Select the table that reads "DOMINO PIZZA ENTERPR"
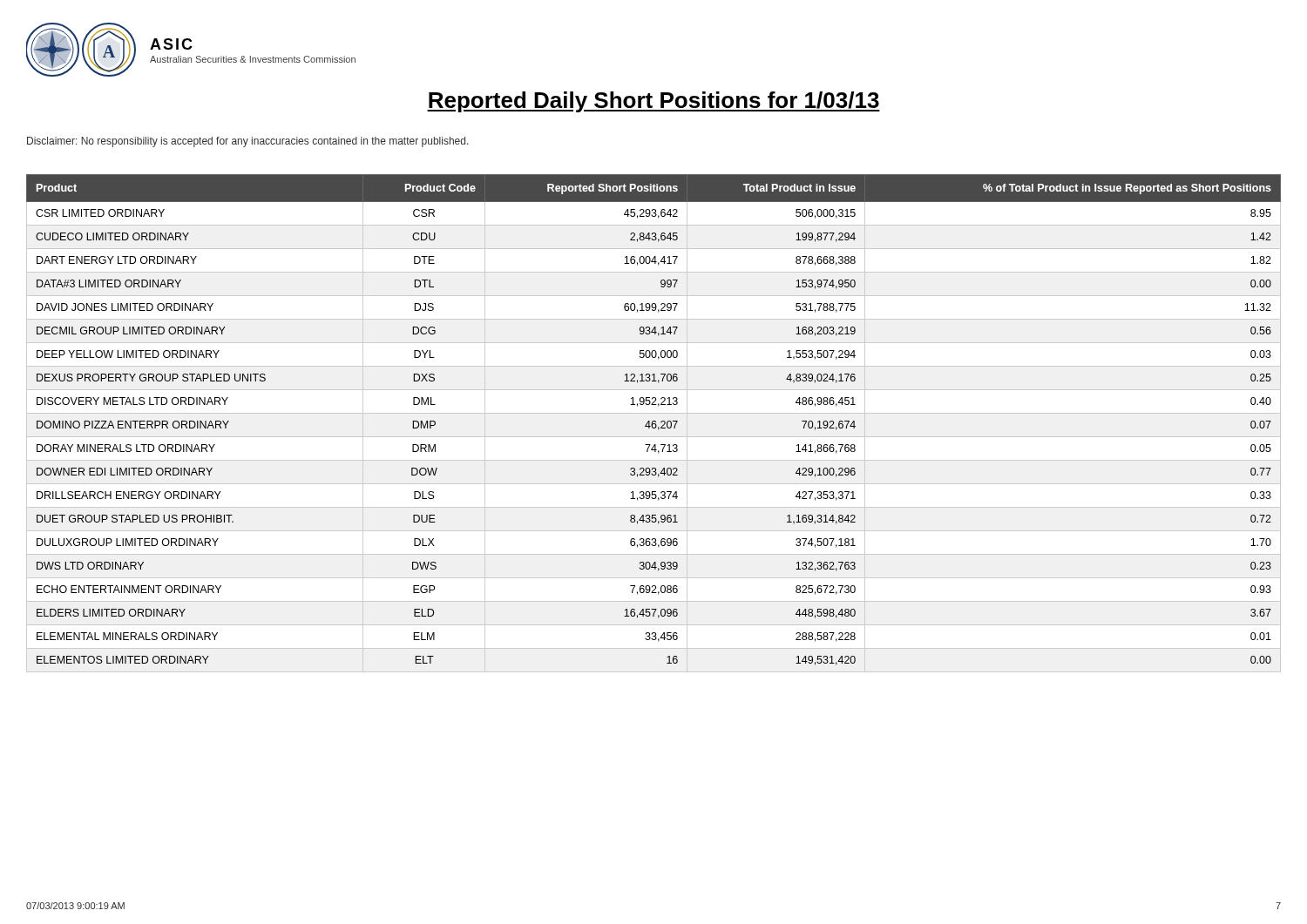1307x924 pixels. pyautogui.click(x=654, y=423)
